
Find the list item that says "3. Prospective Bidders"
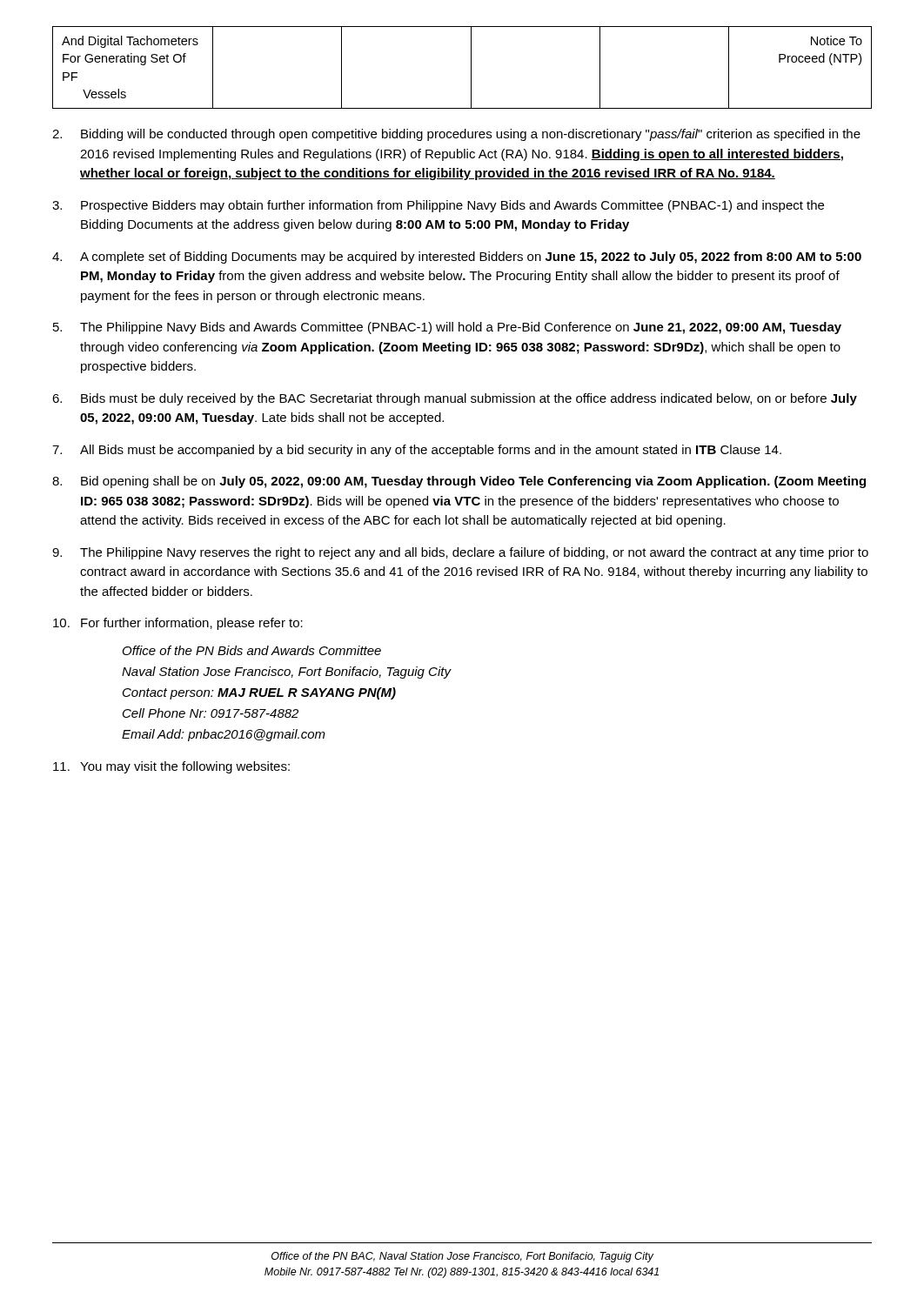point(462,215)
